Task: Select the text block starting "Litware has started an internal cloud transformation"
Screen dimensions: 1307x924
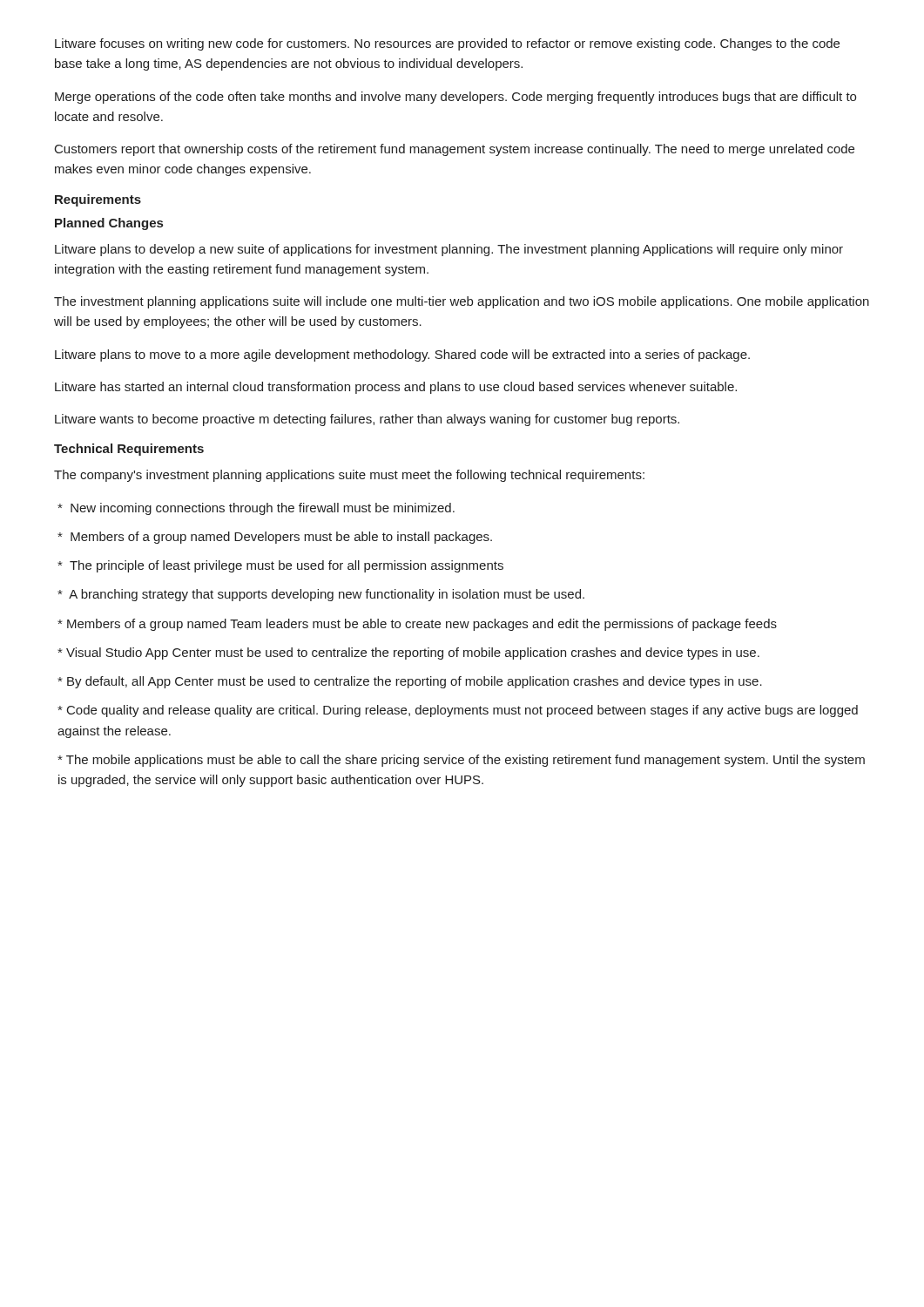Action: (396, 386)
